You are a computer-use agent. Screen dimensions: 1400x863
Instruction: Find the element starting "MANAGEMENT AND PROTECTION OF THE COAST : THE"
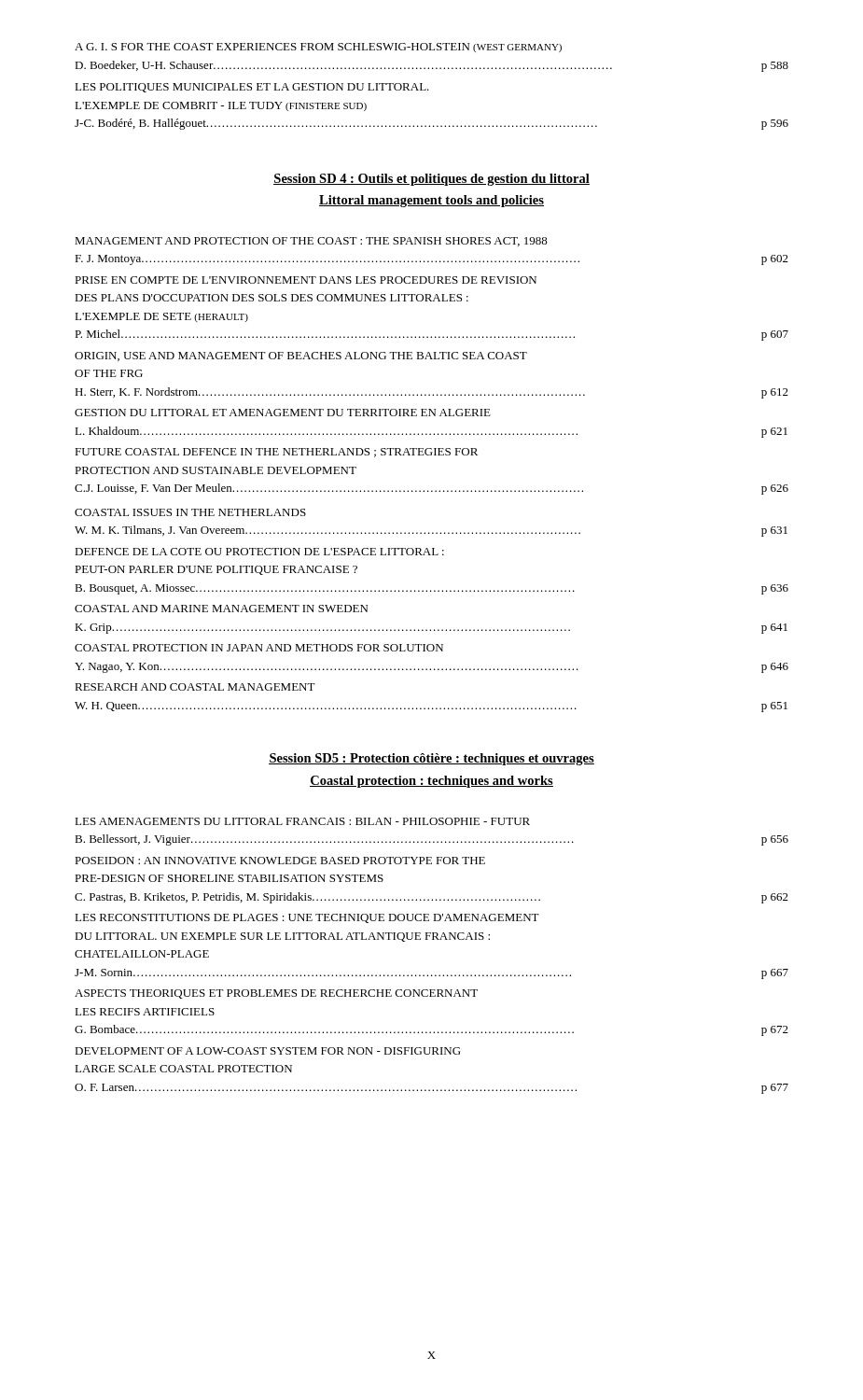coord(432,249)
